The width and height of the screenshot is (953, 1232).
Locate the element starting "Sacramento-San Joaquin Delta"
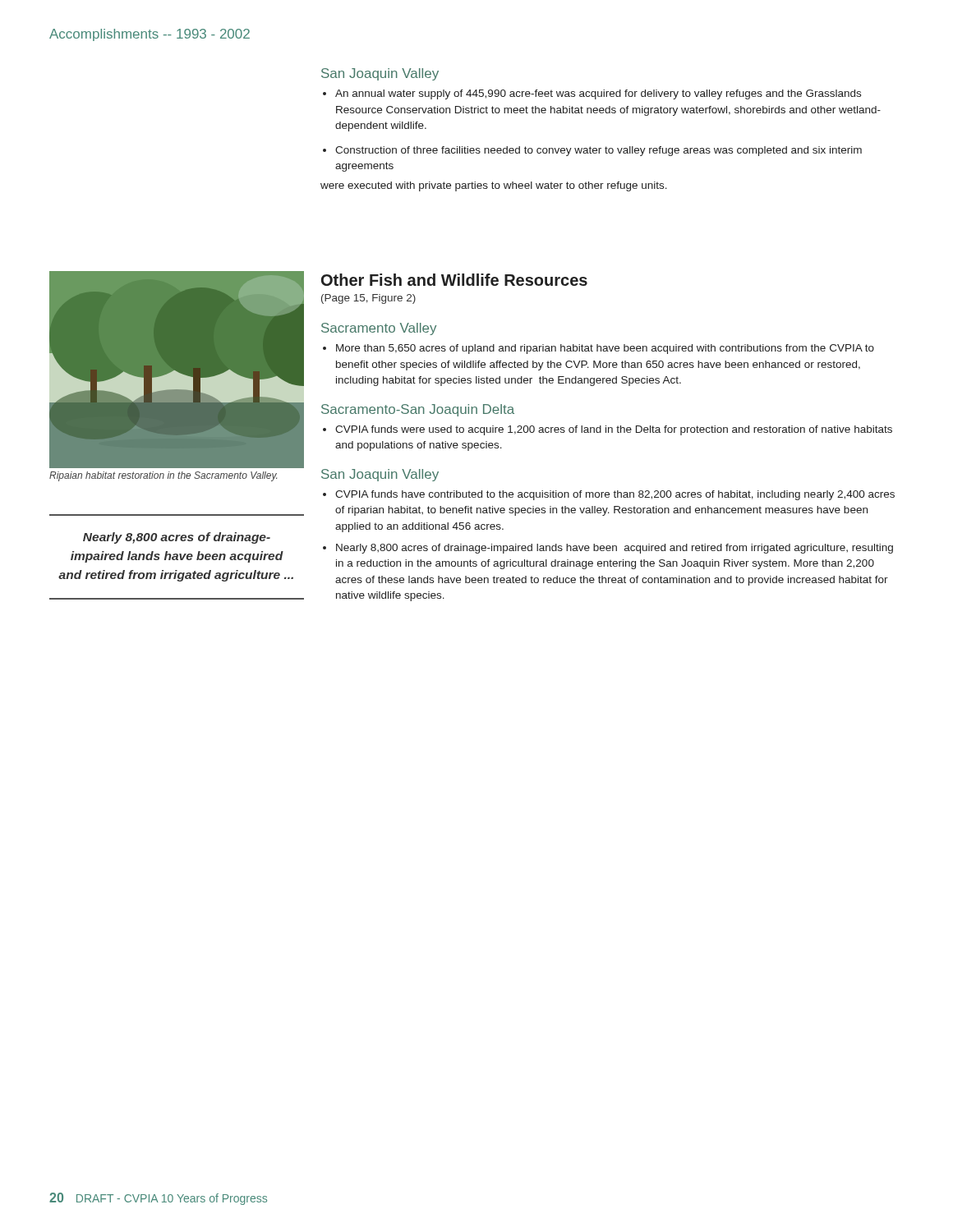[417, 409]
